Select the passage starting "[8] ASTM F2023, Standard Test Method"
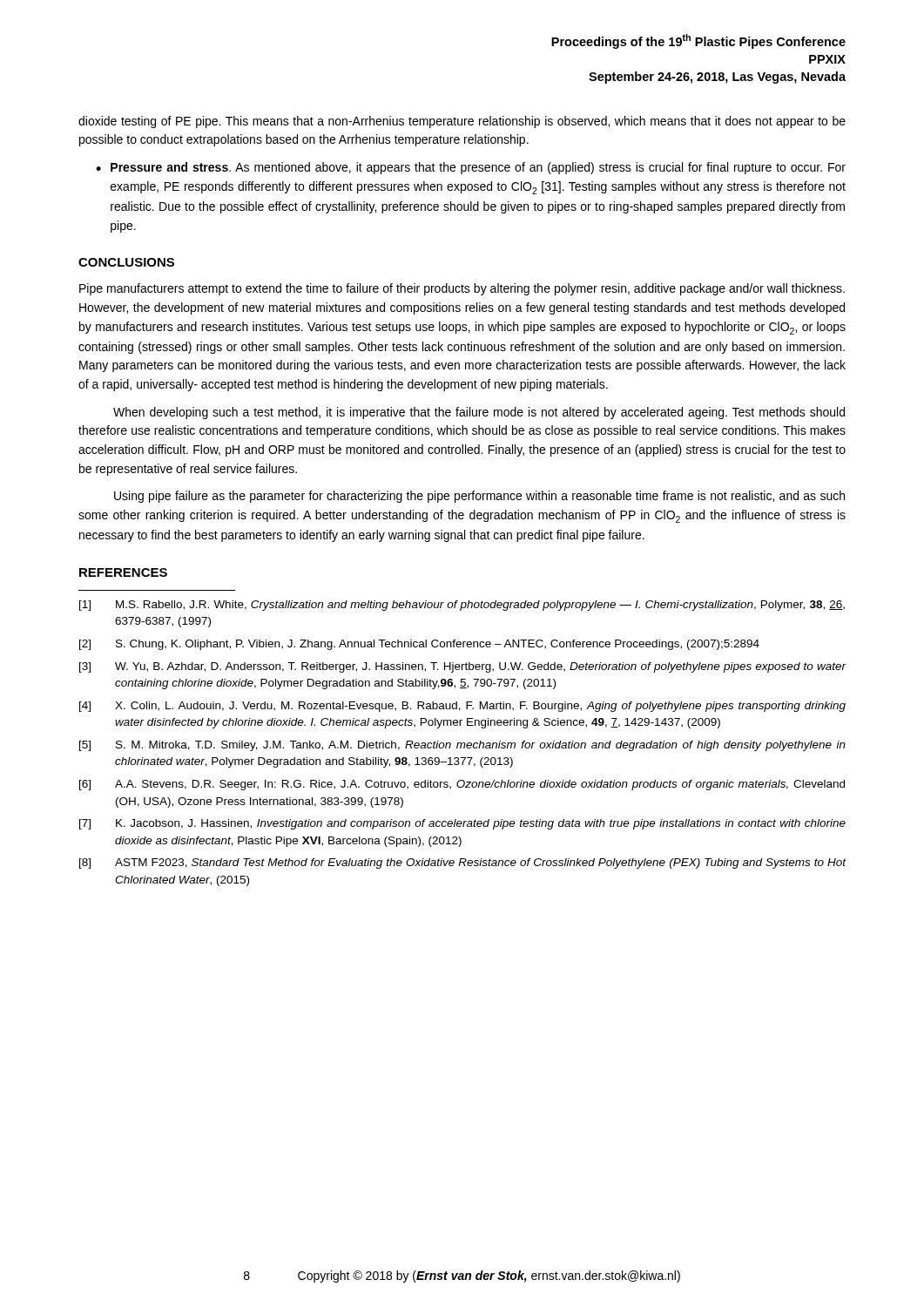The image size is (924, 1307). (462, 871)
